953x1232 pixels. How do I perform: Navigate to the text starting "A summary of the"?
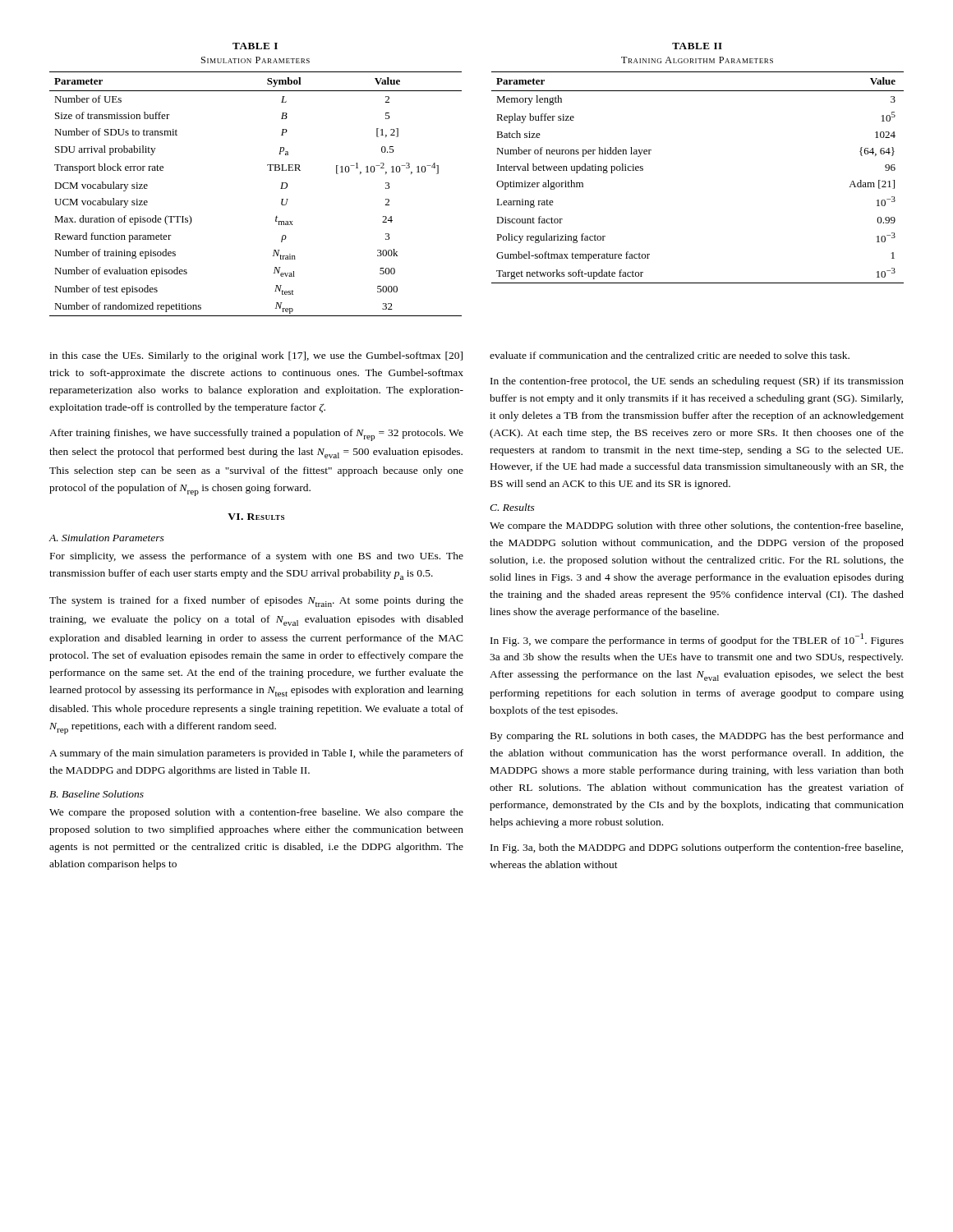(x=256, y=761)
